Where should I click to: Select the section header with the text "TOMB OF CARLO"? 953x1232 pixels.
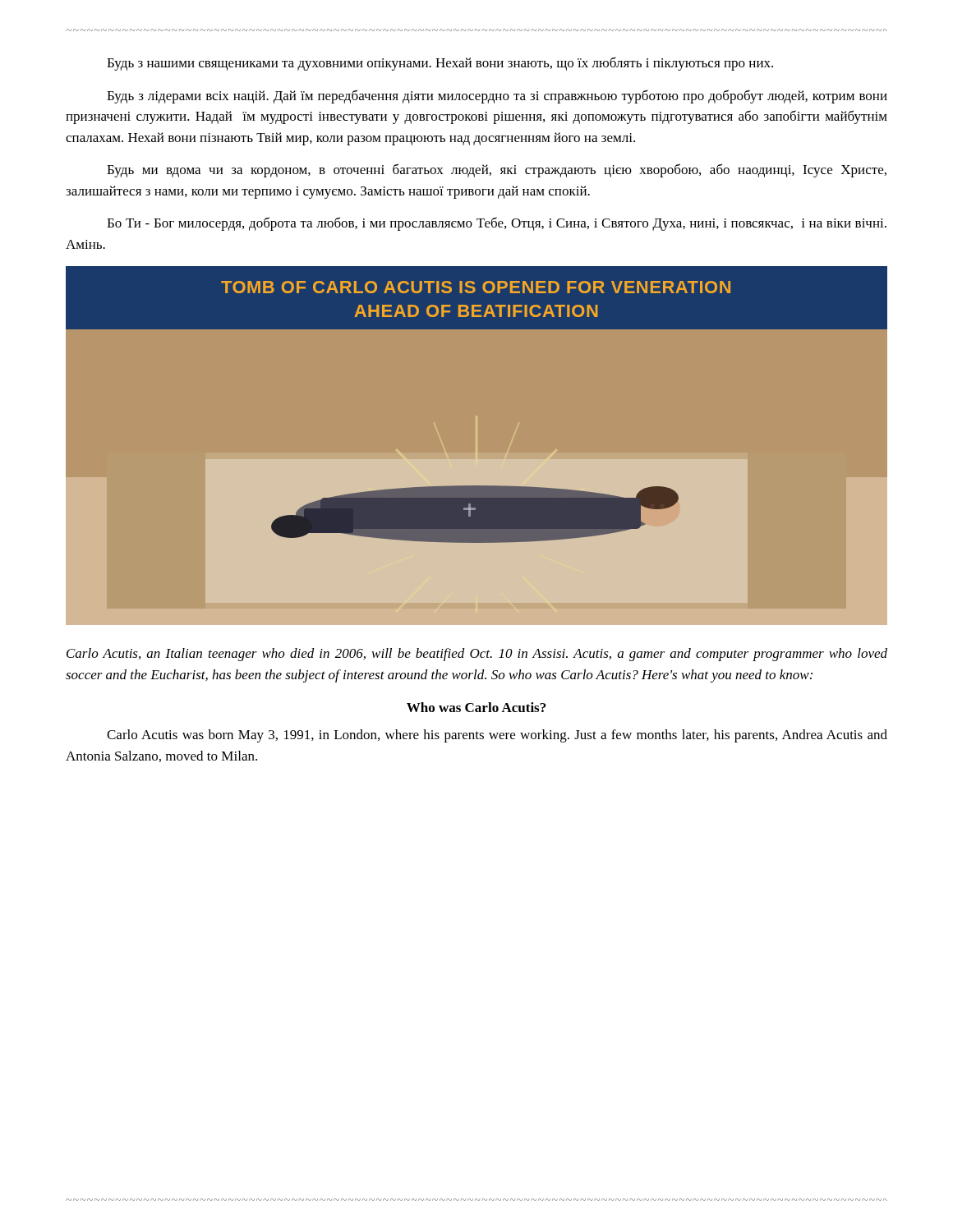point(476,299)
